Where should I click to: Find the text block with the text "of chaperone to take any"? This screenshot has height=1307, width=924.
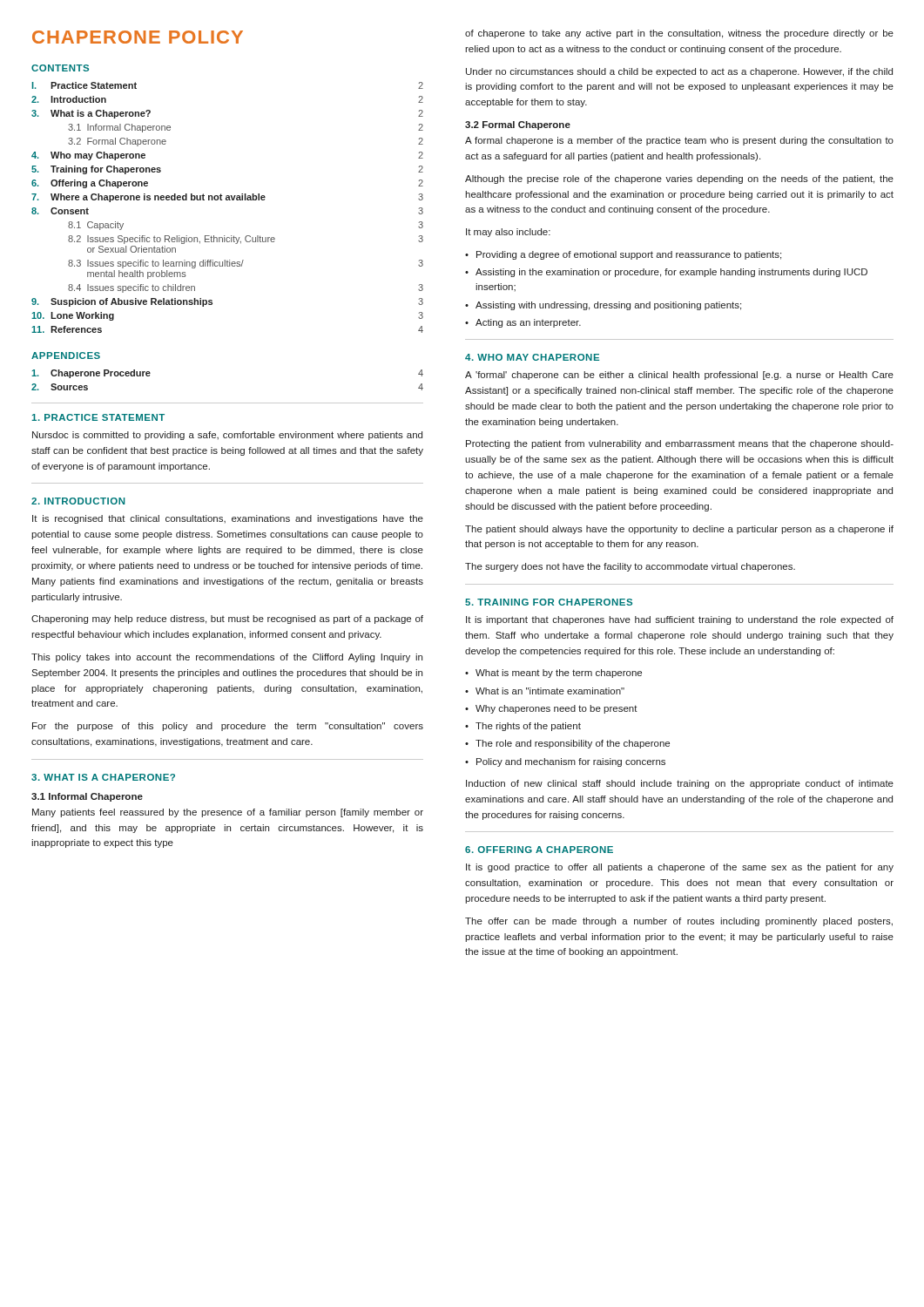tap(679, 42)
